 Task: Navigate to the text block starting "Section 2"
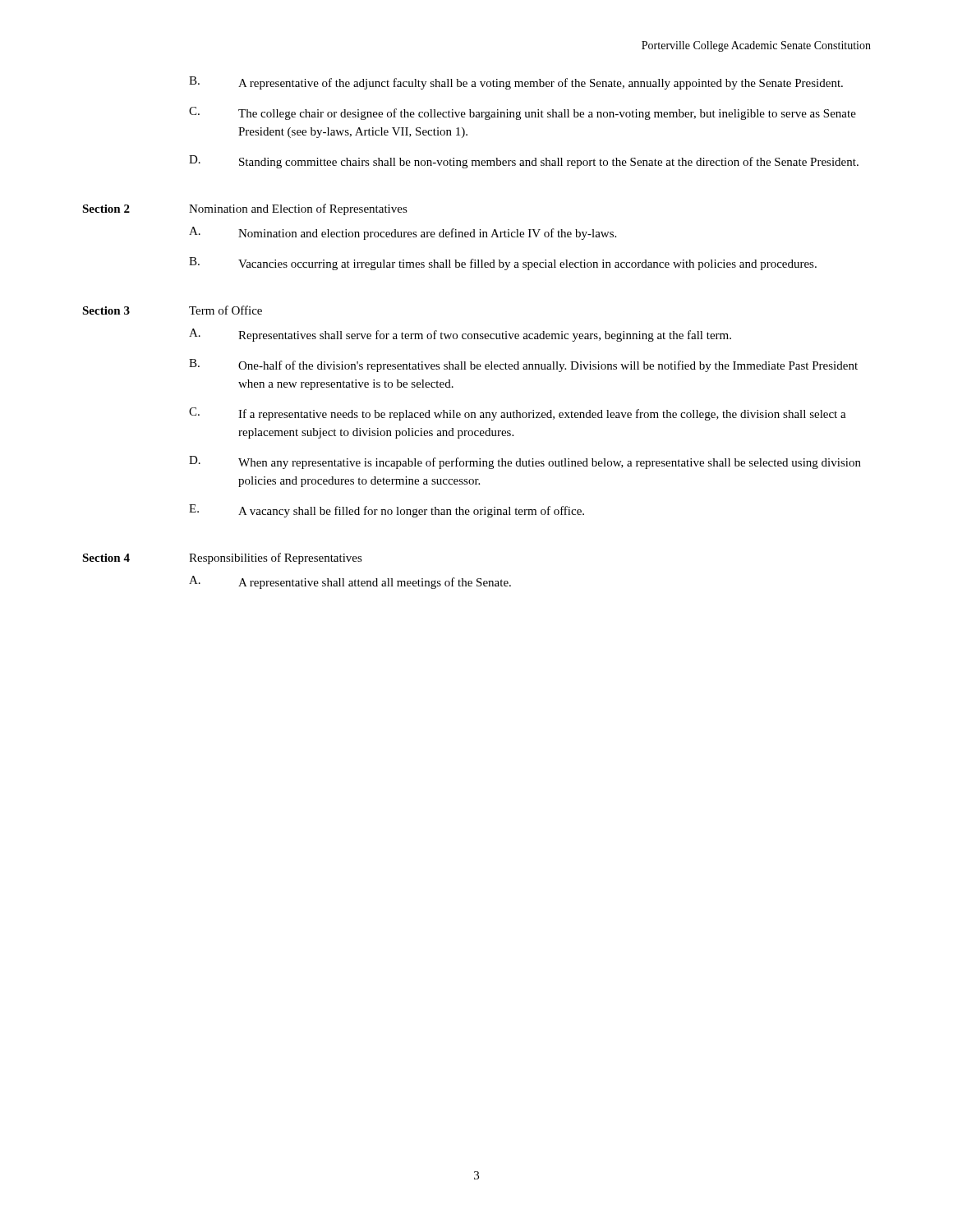click(106, 209)
